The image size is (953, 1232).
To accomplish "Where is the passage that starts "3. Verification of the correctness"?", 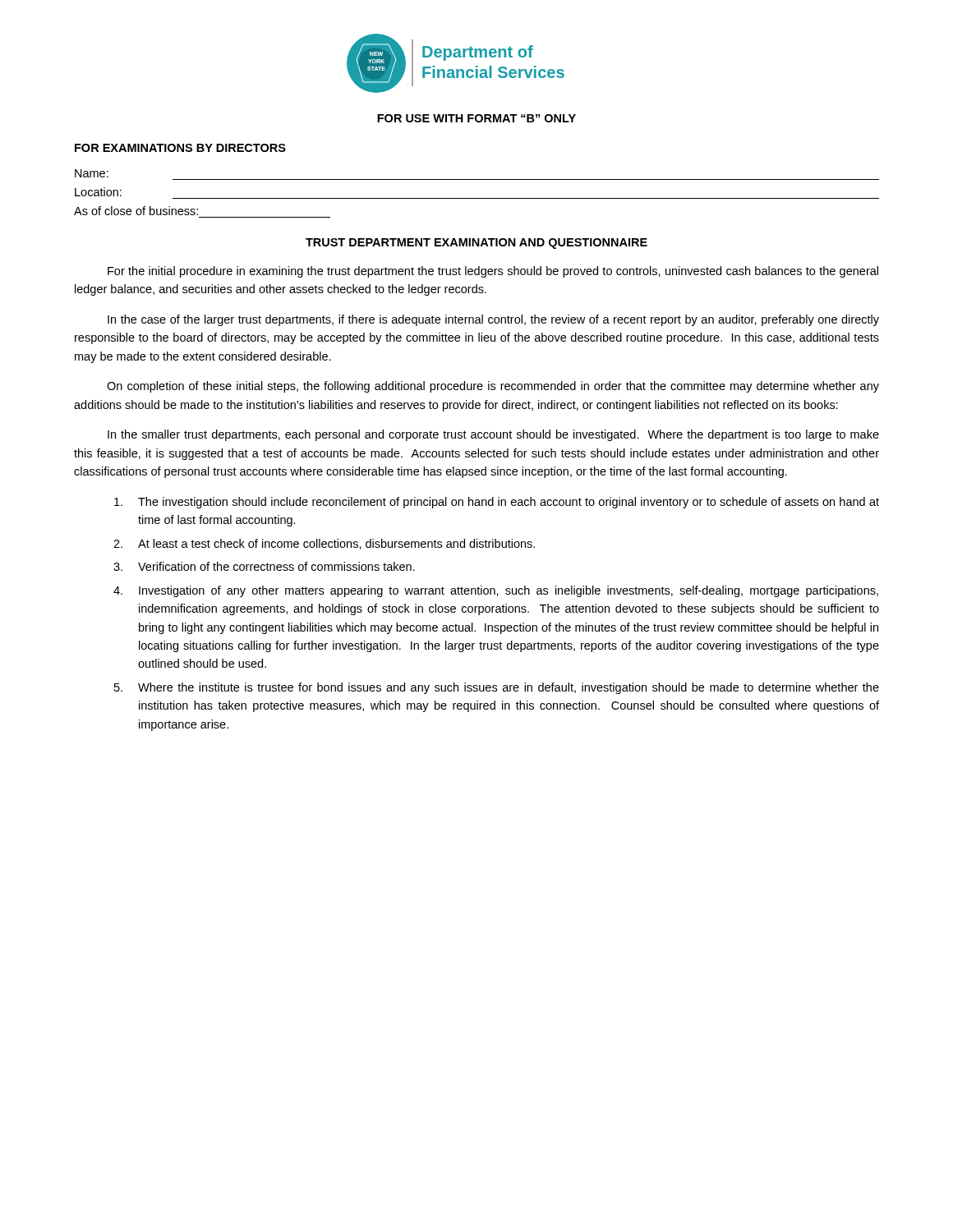I will tap(264, 566).
